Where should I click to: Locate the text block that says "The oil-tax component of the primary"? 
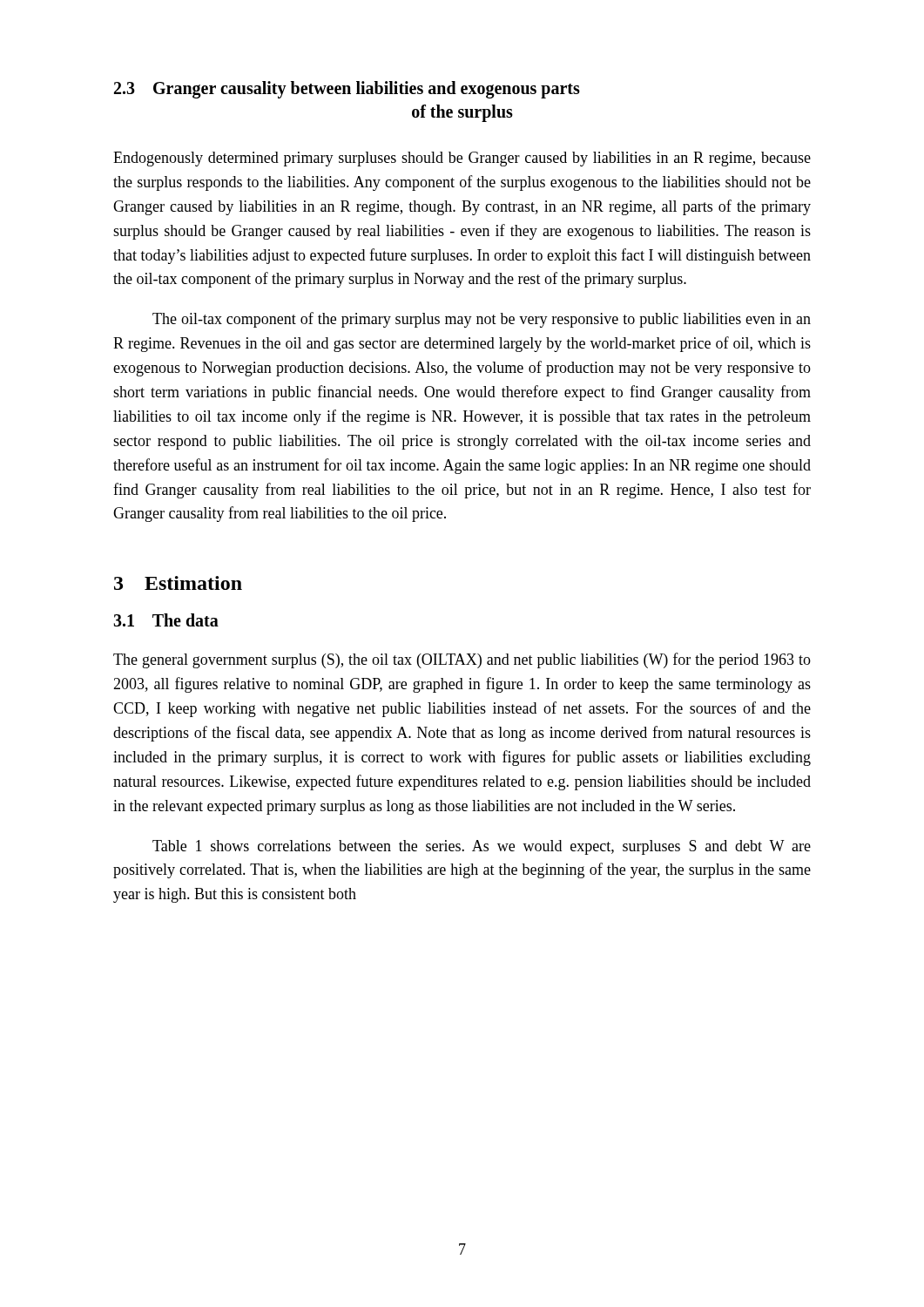[462, 416]
